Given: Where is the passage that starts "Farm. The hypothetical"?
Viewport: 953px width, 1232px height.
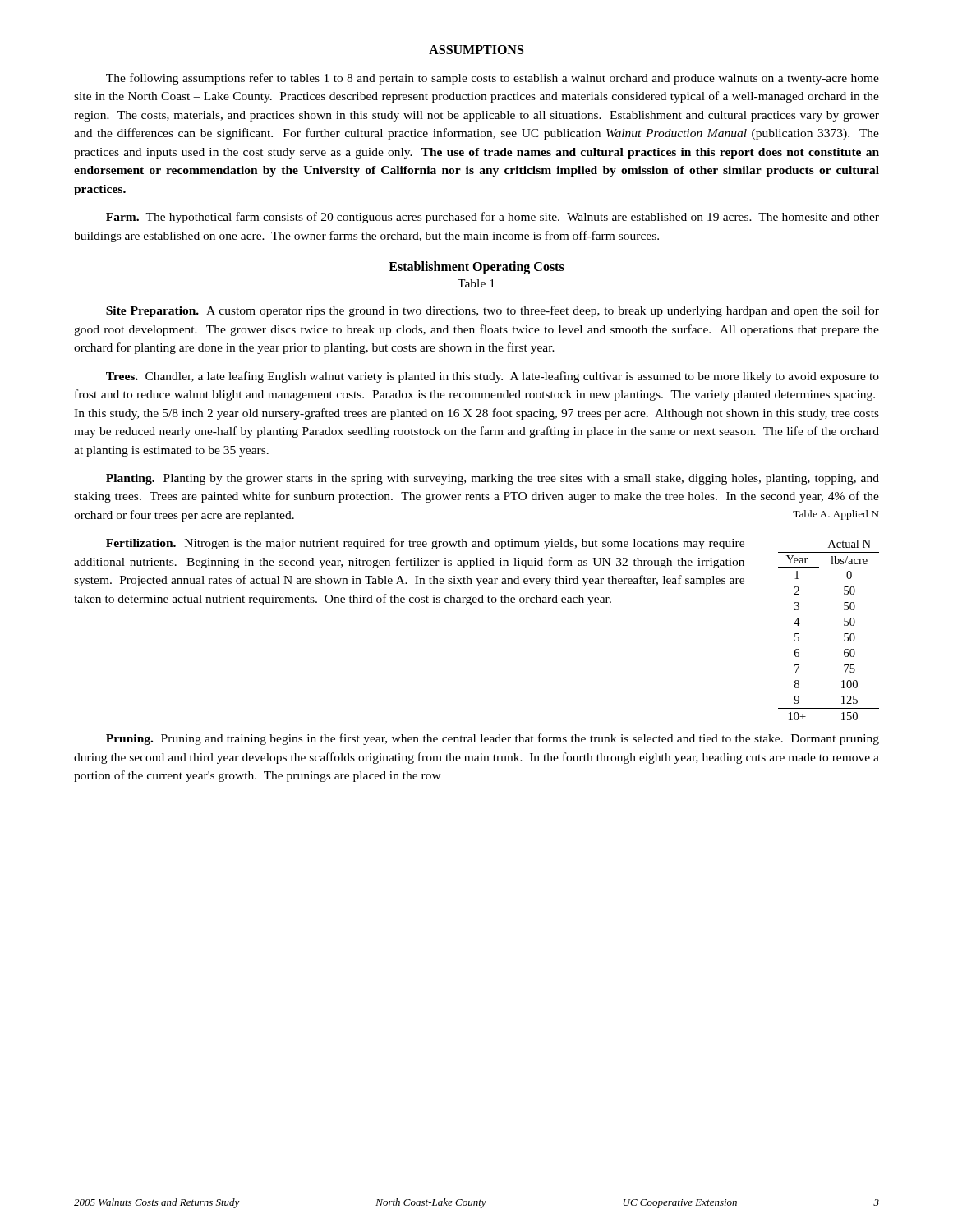Looking at the screenshot, I should pos(476,227).
